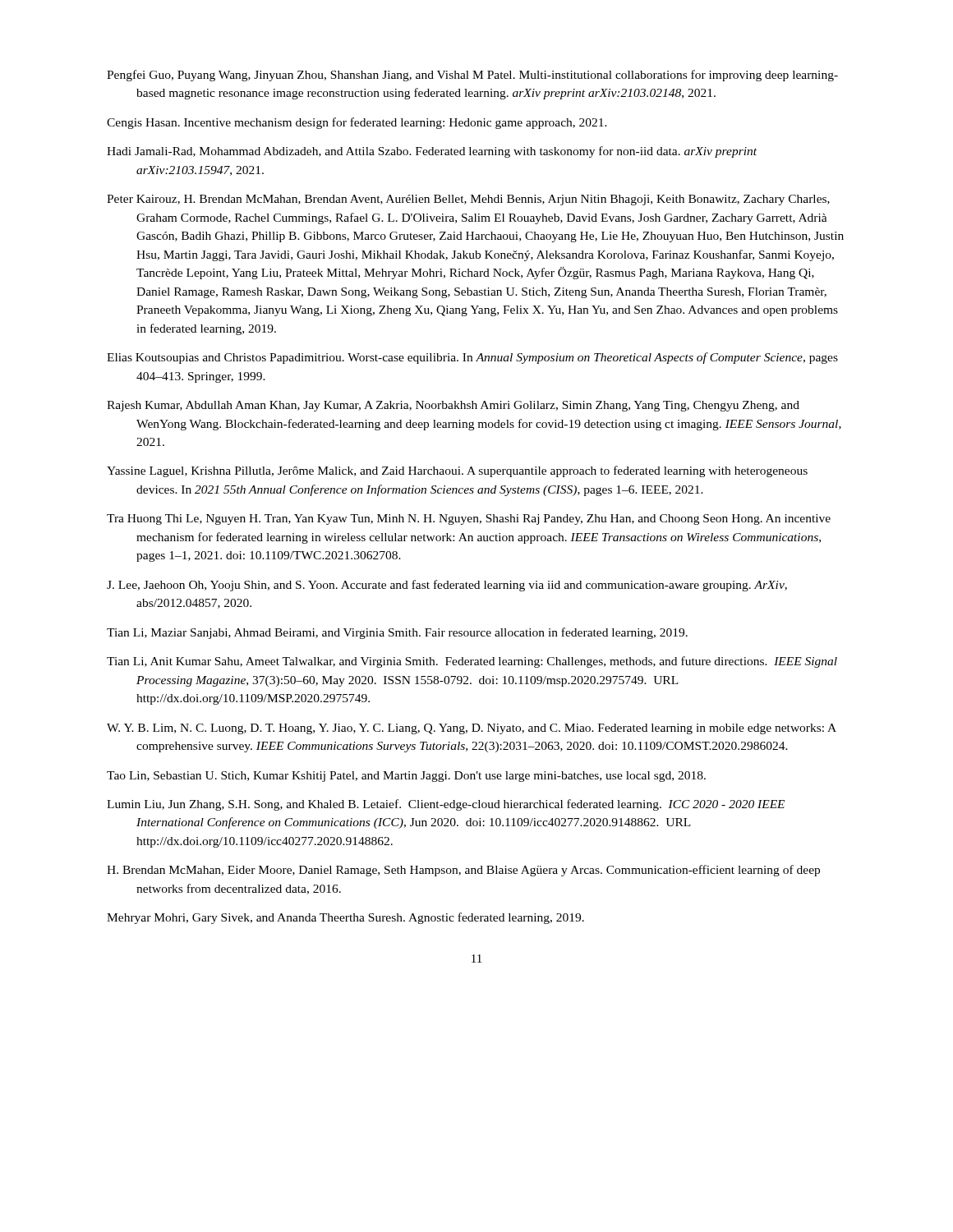Screen dimensions: 1232x953
Task: Point to the passage starting "Yassine Laguel, Krishna Pillutla,"
Action: coord(457,480)
